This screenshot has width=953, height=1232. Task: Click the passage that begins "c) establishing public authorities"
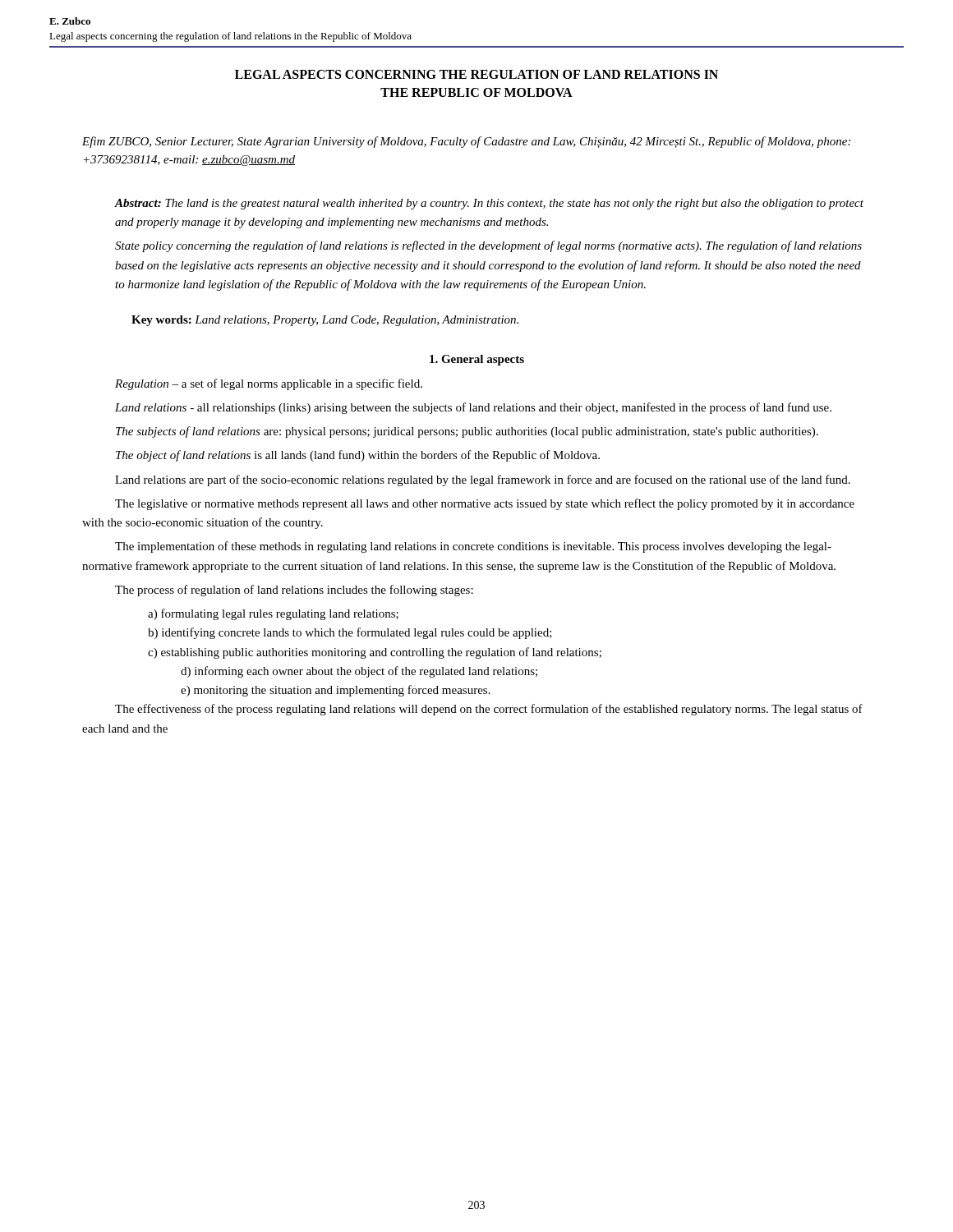375,652
